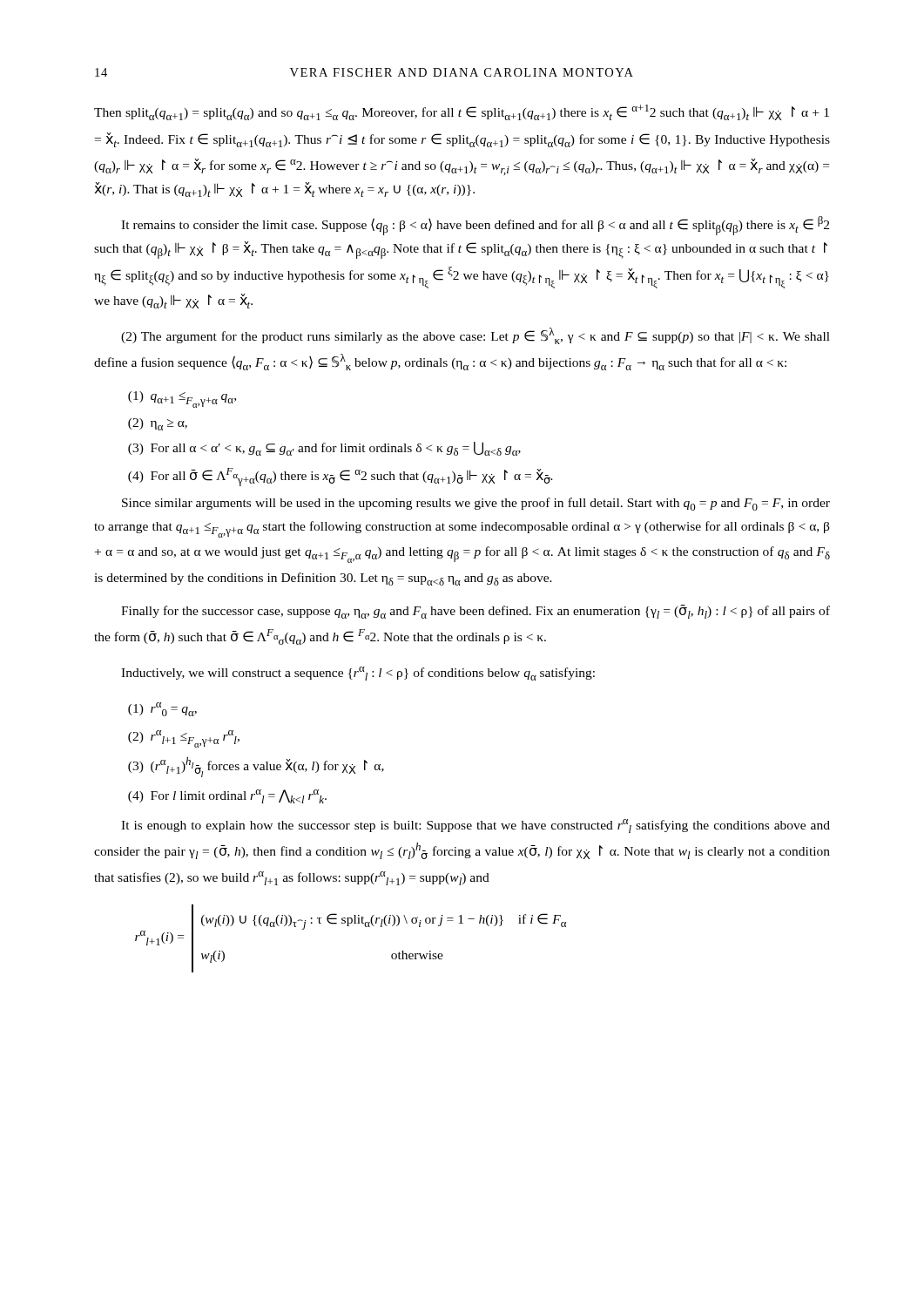Screen dimensions: 1307x924
Task: Select the text block that reads "It is enough to"
Action: pyautogui.click(x=462, y=852)
